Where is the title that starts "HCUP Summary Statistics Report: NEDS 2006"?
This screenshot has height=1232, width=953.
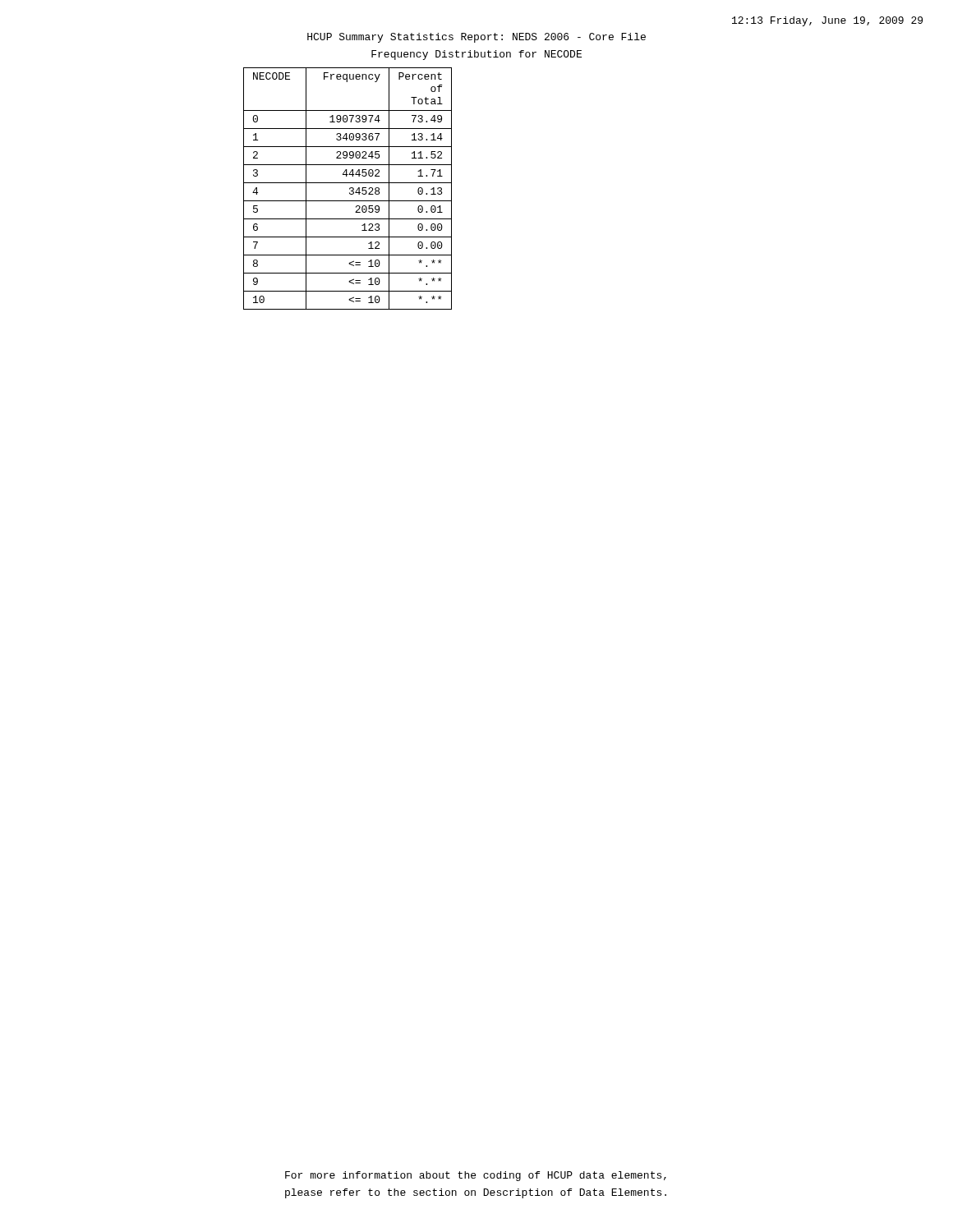click(476, 46)
